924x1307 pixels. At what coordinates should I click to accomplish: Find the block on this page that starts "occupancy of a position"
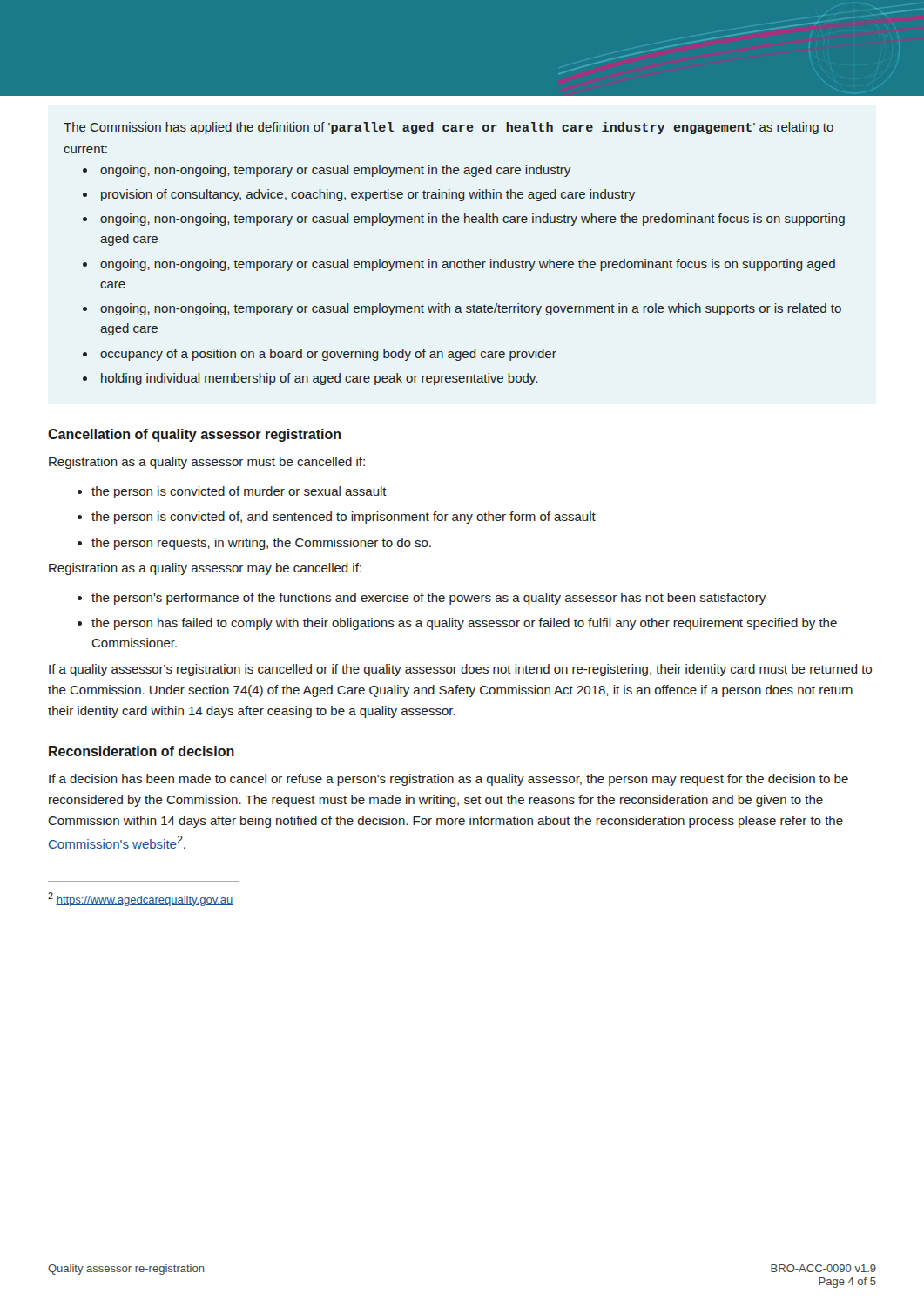coord(328,353)
